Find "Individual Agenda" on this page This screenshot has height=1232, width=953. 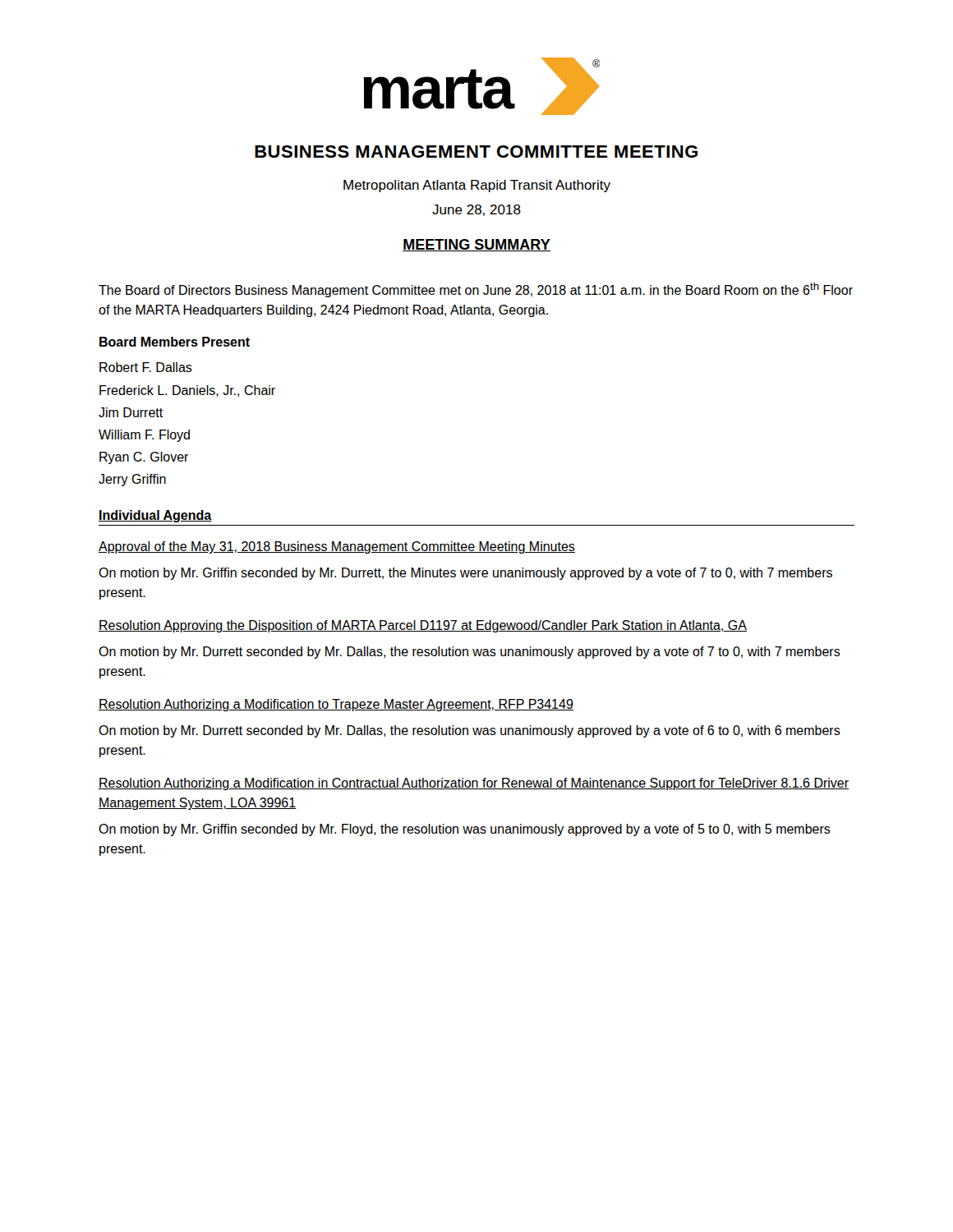[x=155, y=516]
